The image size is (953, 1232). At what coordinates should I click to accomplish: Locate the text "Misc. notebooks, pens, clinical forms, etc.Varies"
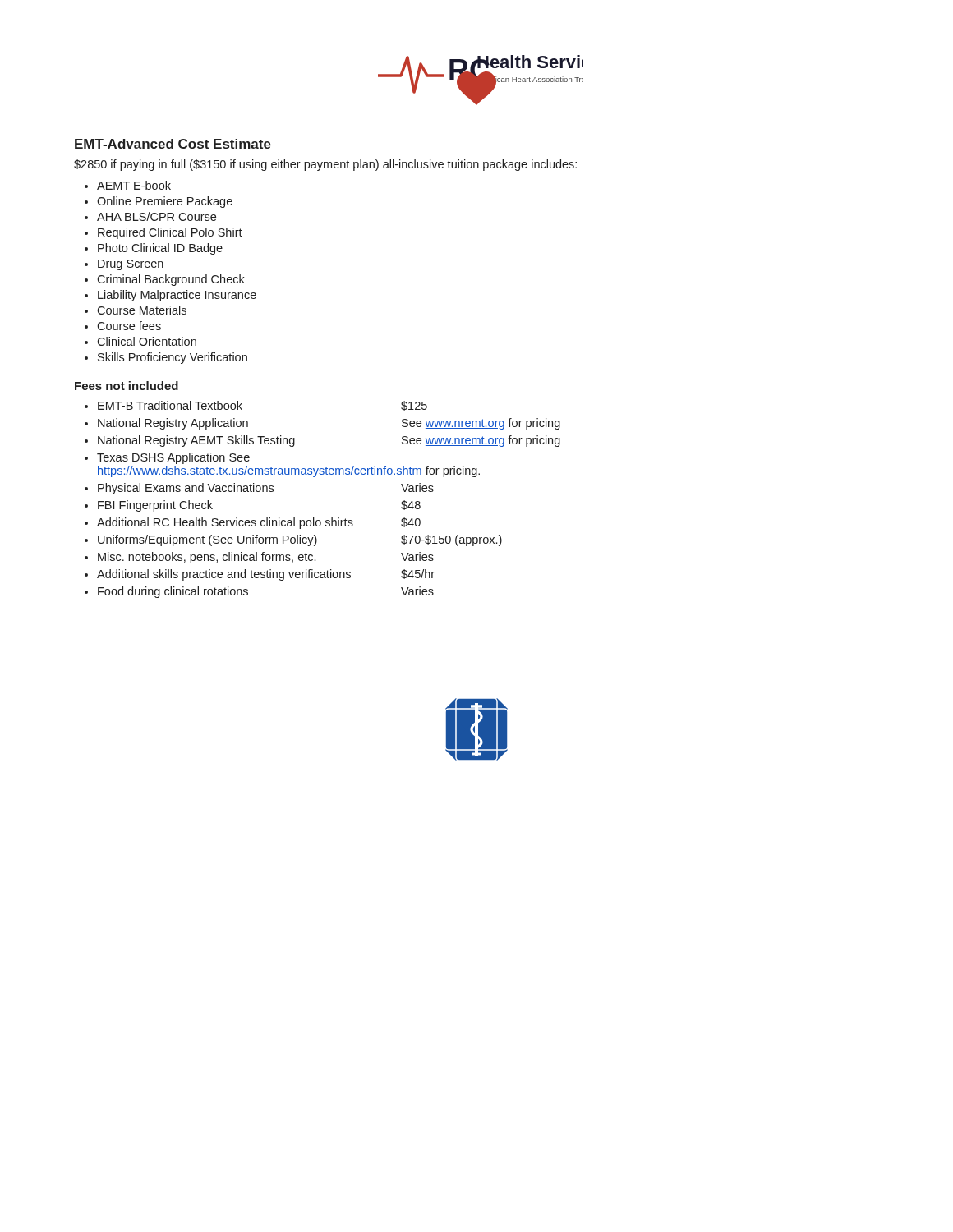265,557
